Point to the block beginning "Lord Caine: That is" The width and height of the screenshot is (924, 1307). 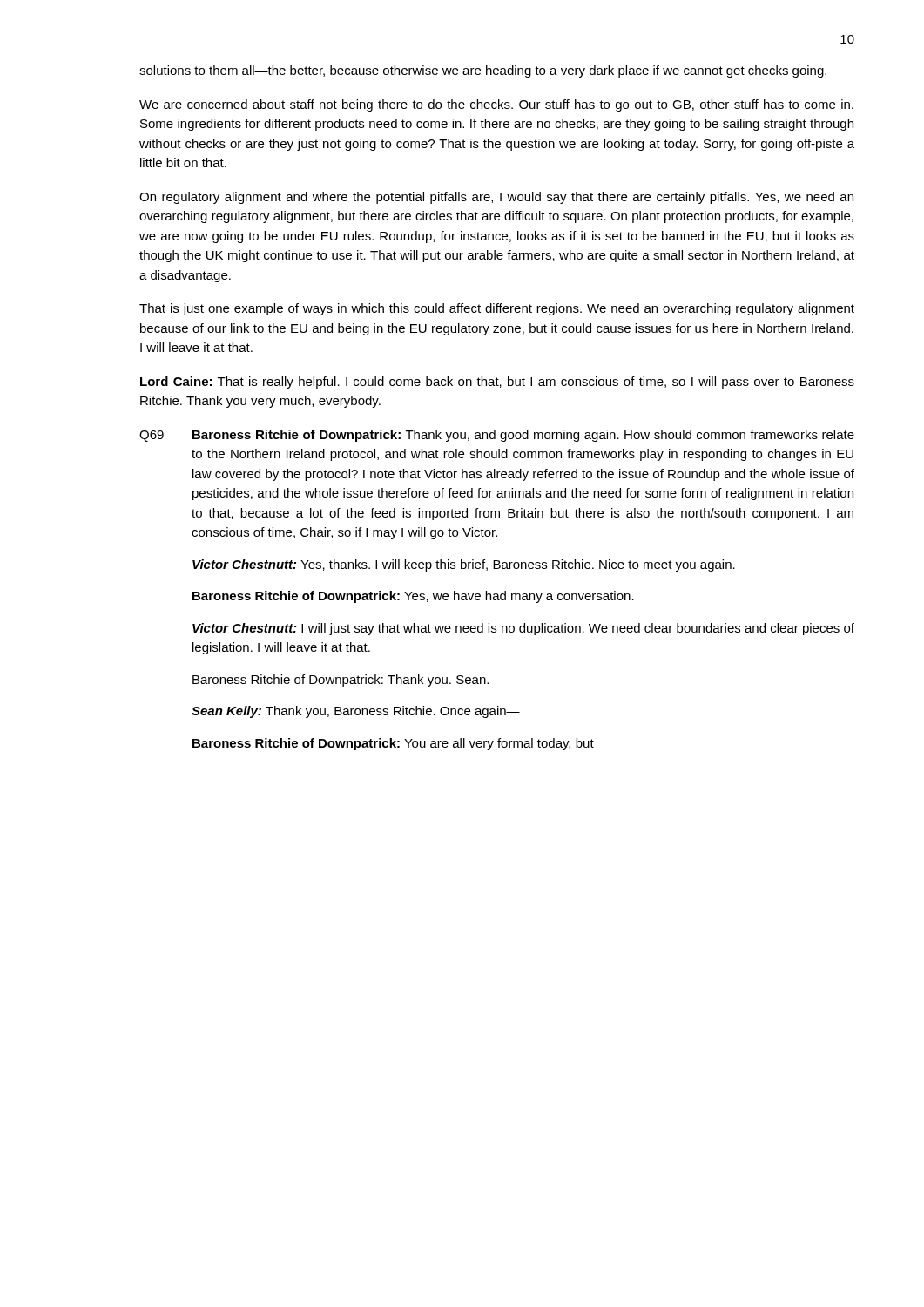click(x=497, y=391)
